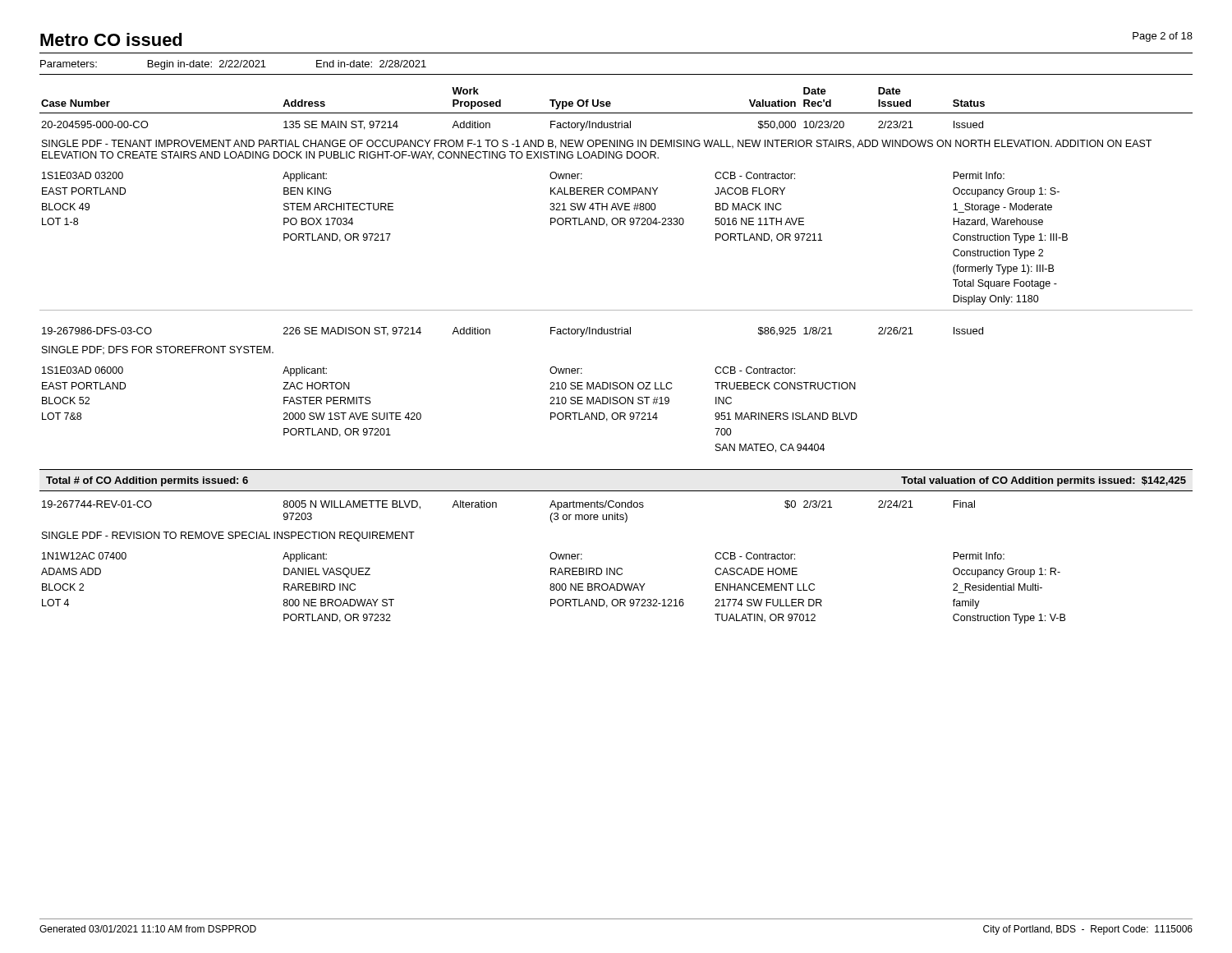Find a table
Screen dimensions: 953x1232
[616, 355]
